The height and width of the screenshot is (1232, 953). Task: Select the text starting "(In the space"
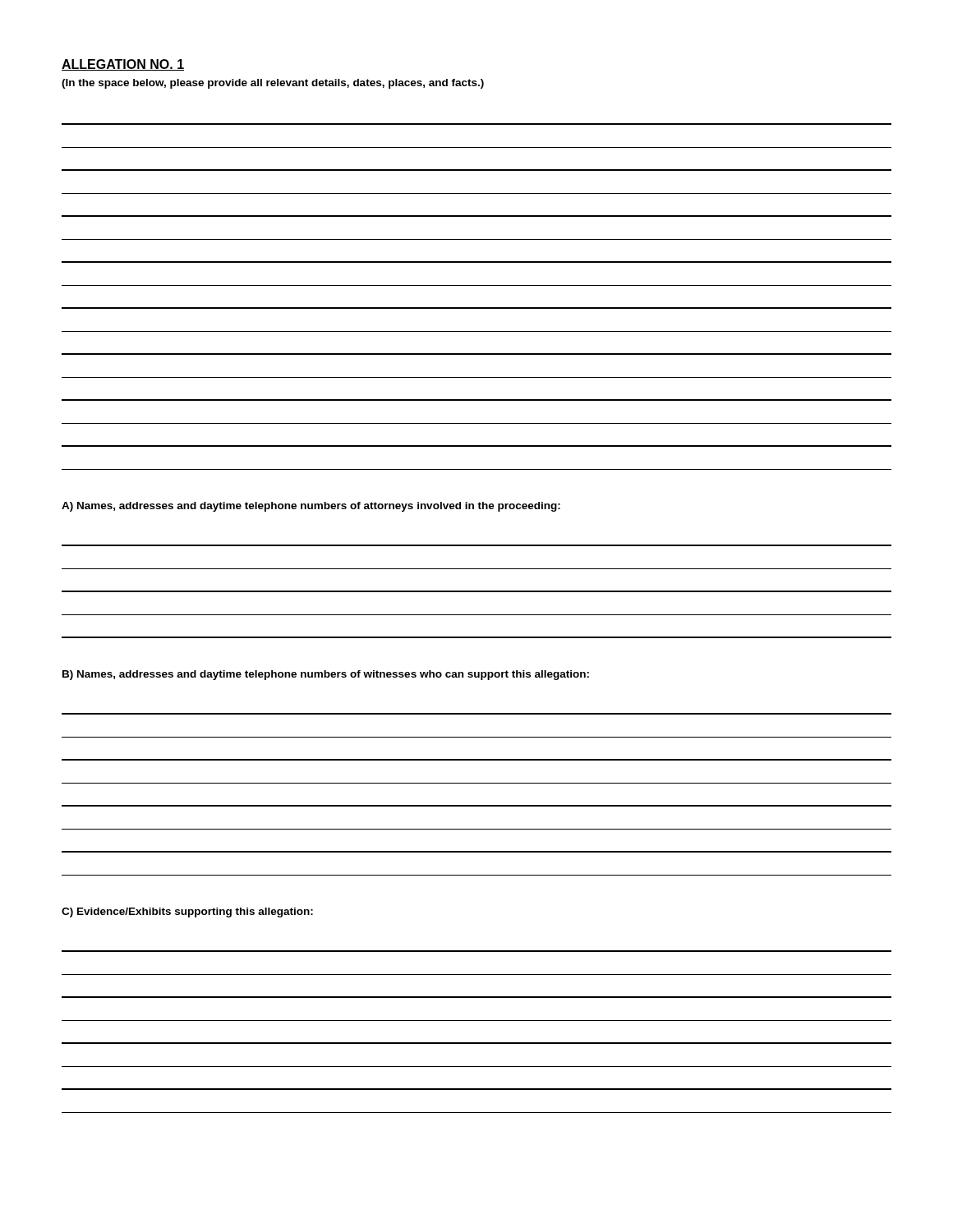click(x=273, y=83)
